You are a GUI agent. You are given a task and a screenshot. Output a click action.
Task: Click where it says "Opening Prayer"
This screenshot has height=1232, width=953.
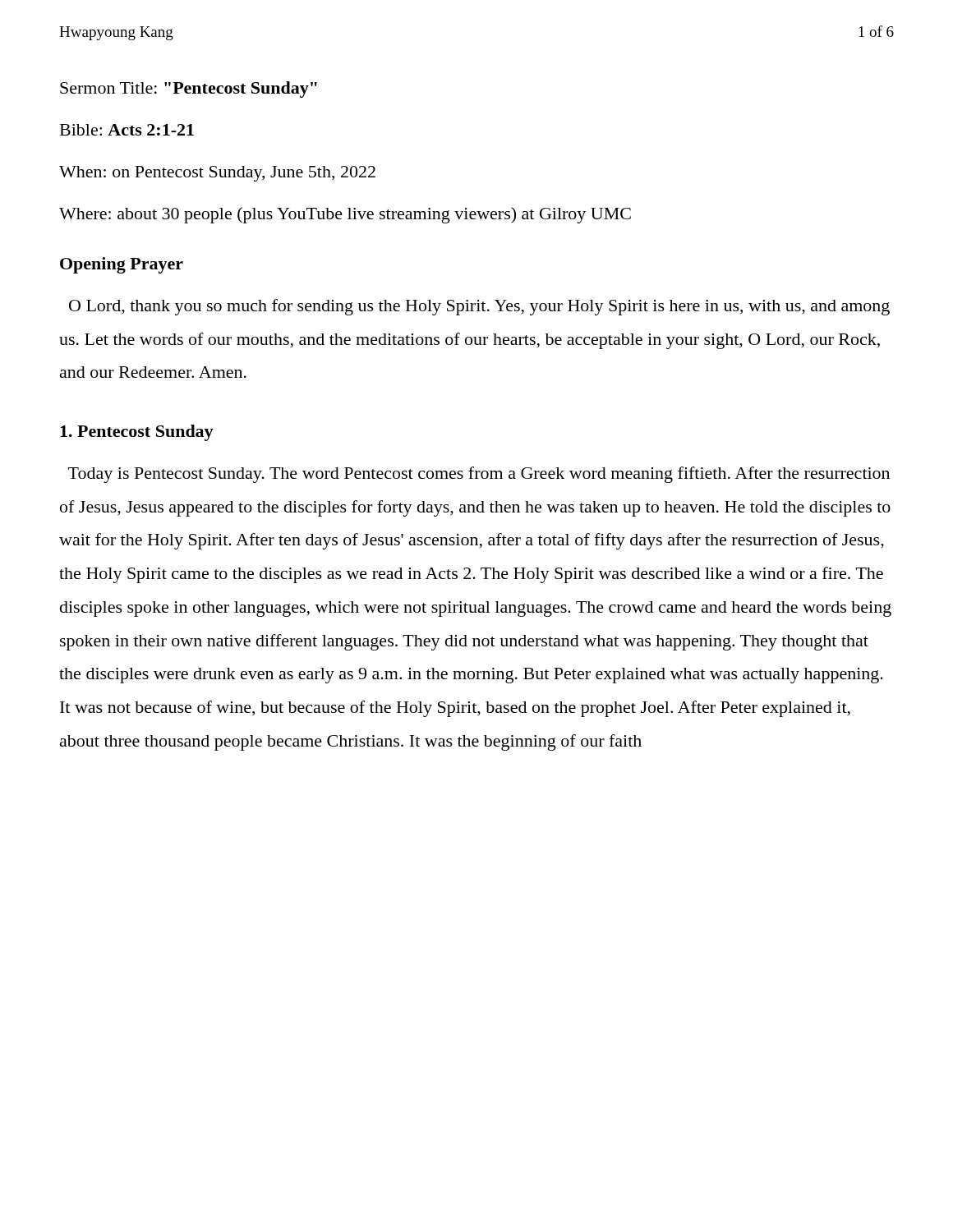121,263
